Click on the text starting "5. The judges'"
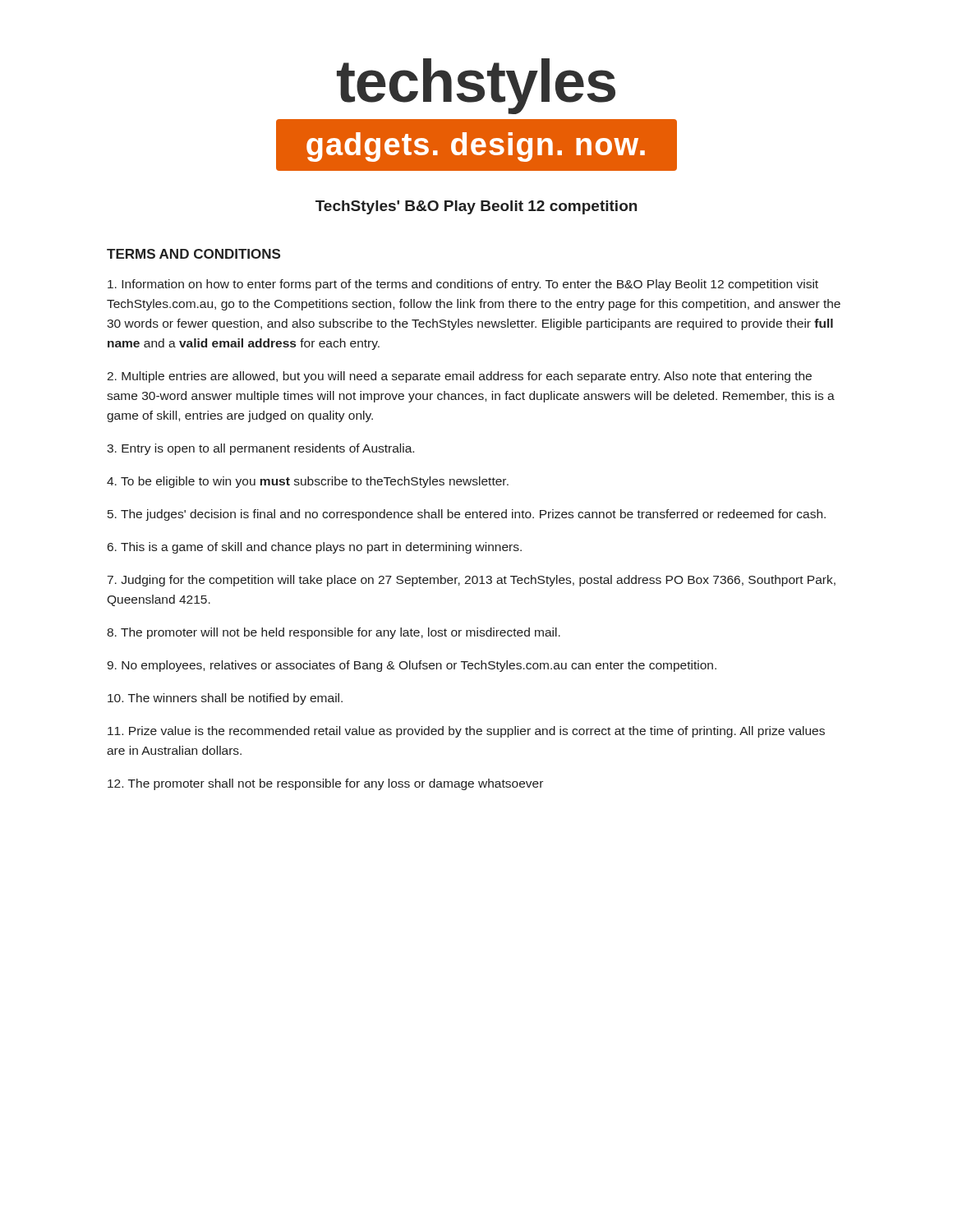Viewport: 953px width, 1232px height. [467, 514]
